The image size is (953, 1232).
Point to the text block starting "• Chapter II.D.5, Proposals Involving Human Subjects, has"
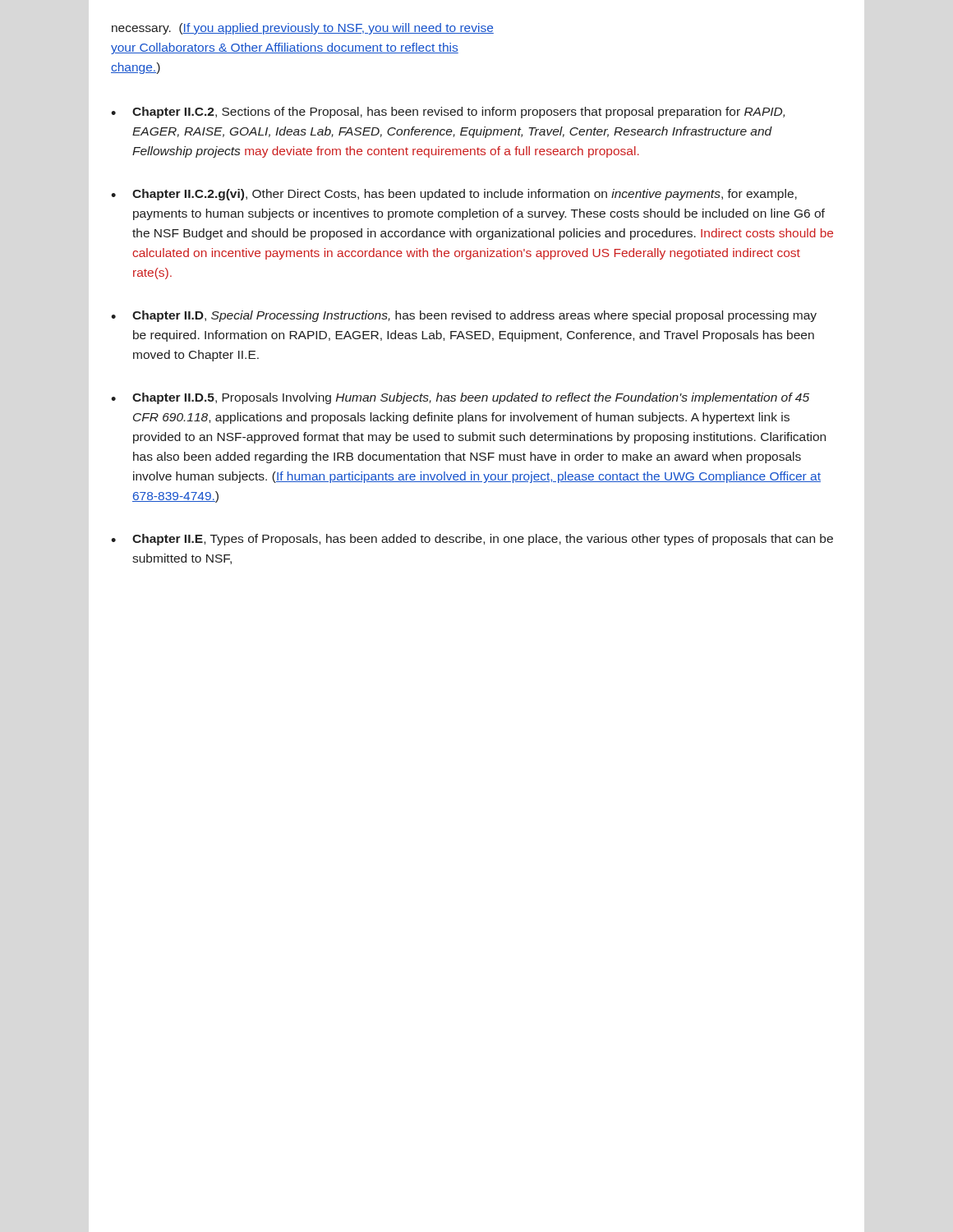[472, 447]
